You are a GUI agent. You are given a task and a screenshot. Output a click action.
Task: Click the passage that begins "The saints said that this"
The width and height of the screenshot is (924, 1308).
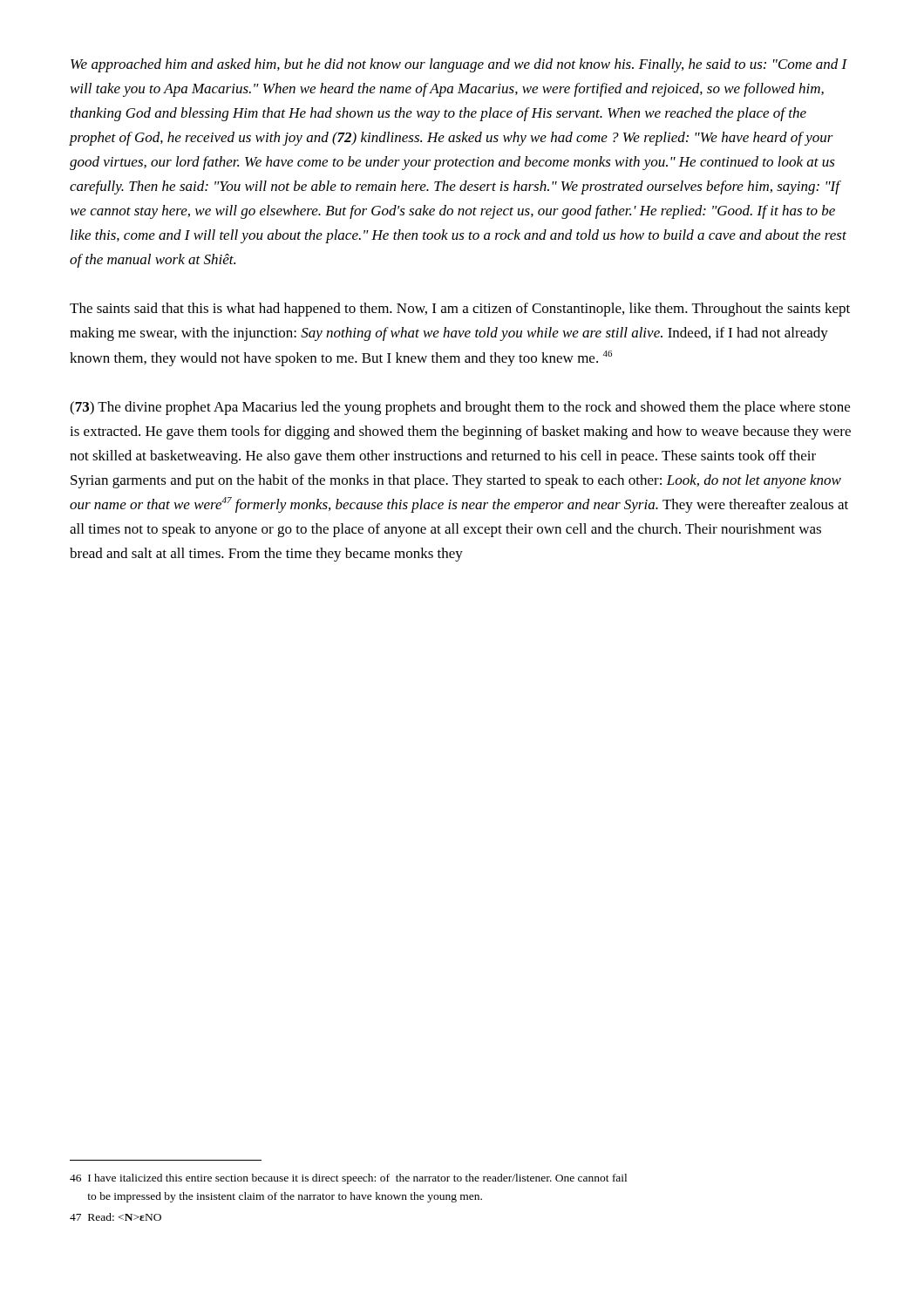(x=460, y=333)
